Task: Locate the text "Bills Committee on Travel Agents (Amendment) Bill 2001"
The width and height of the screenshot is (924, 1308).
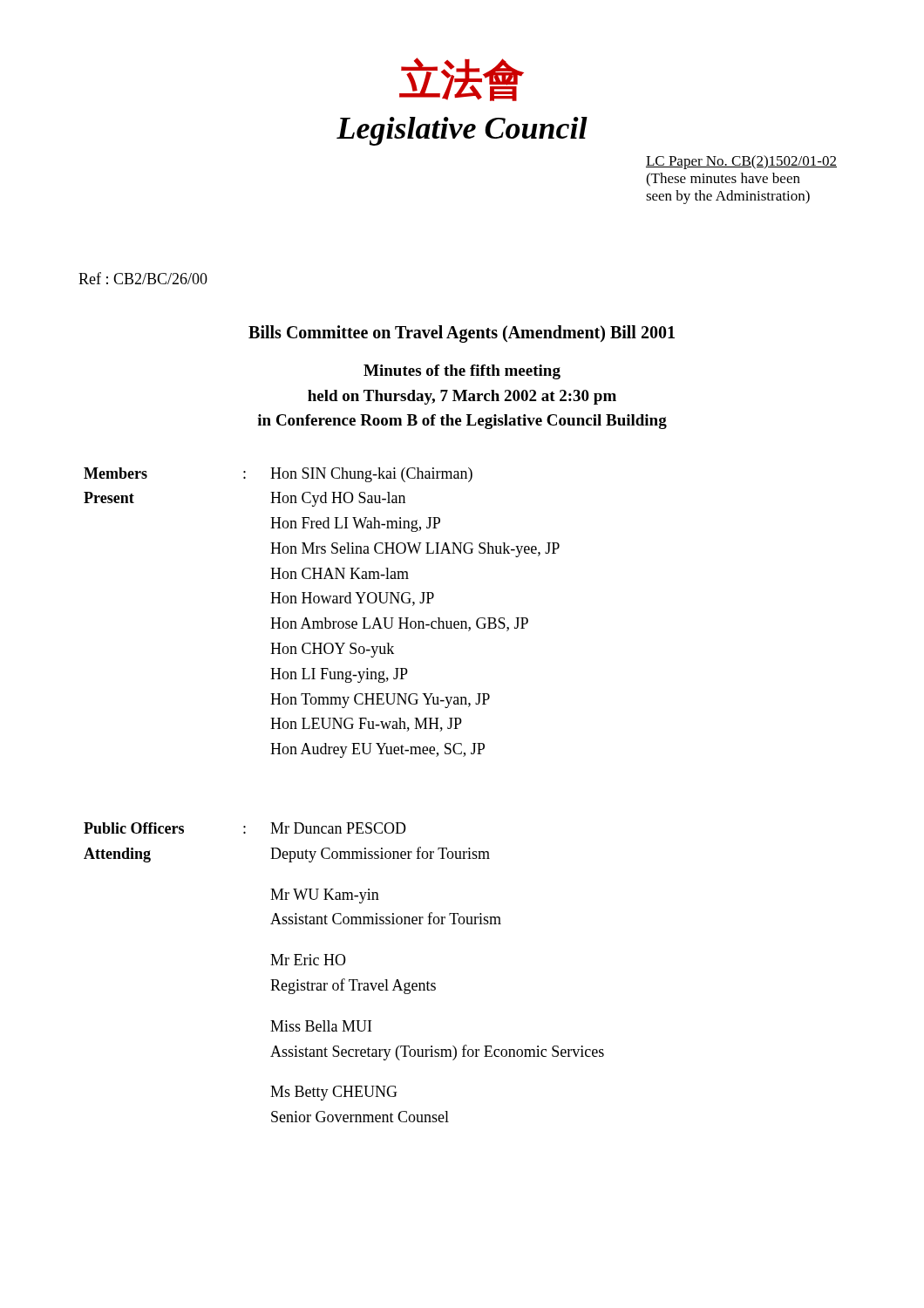Action: (462, 332)
